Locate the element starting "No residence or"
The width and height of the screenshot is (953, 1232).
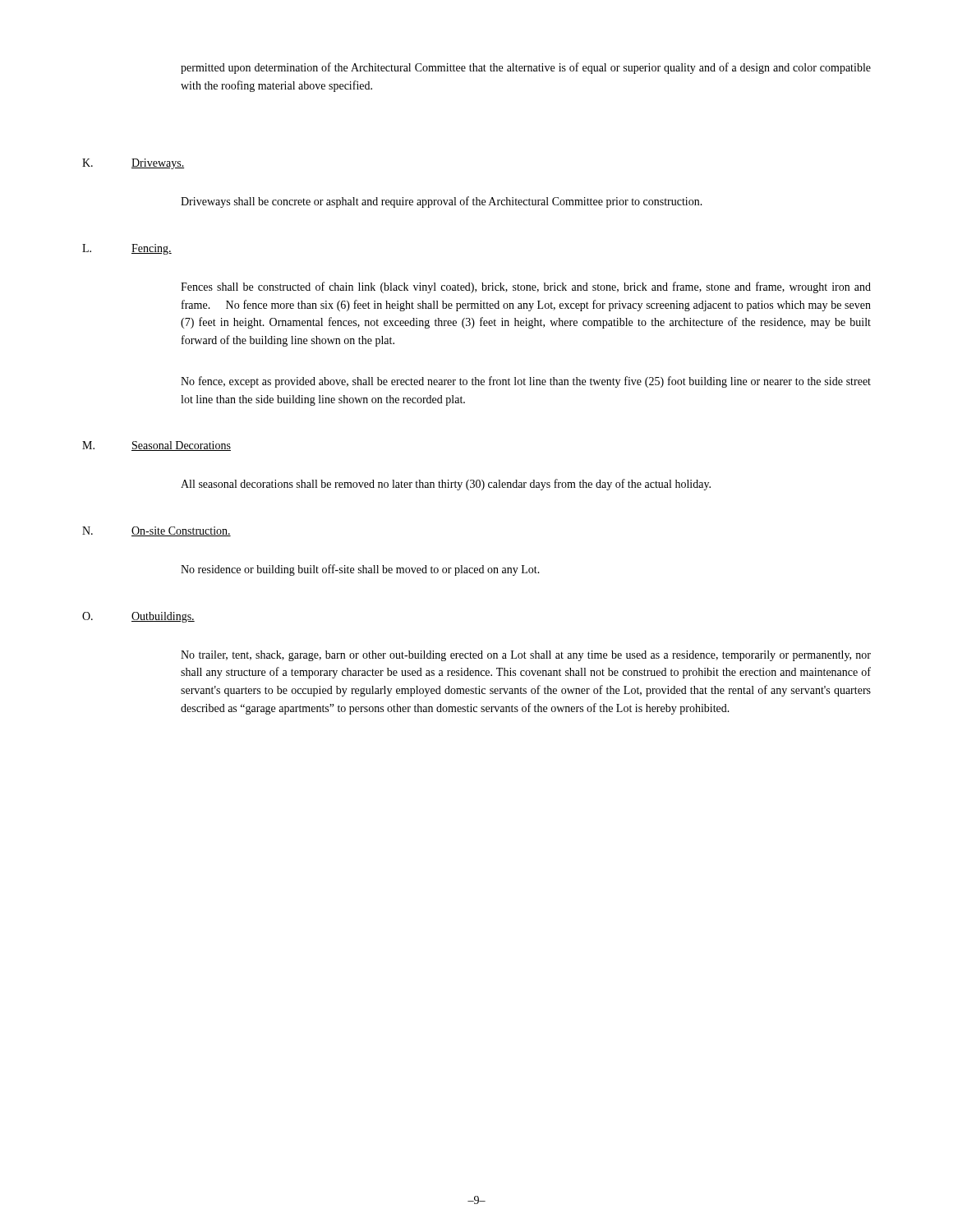pyautogui.click(x=360, y=569)
